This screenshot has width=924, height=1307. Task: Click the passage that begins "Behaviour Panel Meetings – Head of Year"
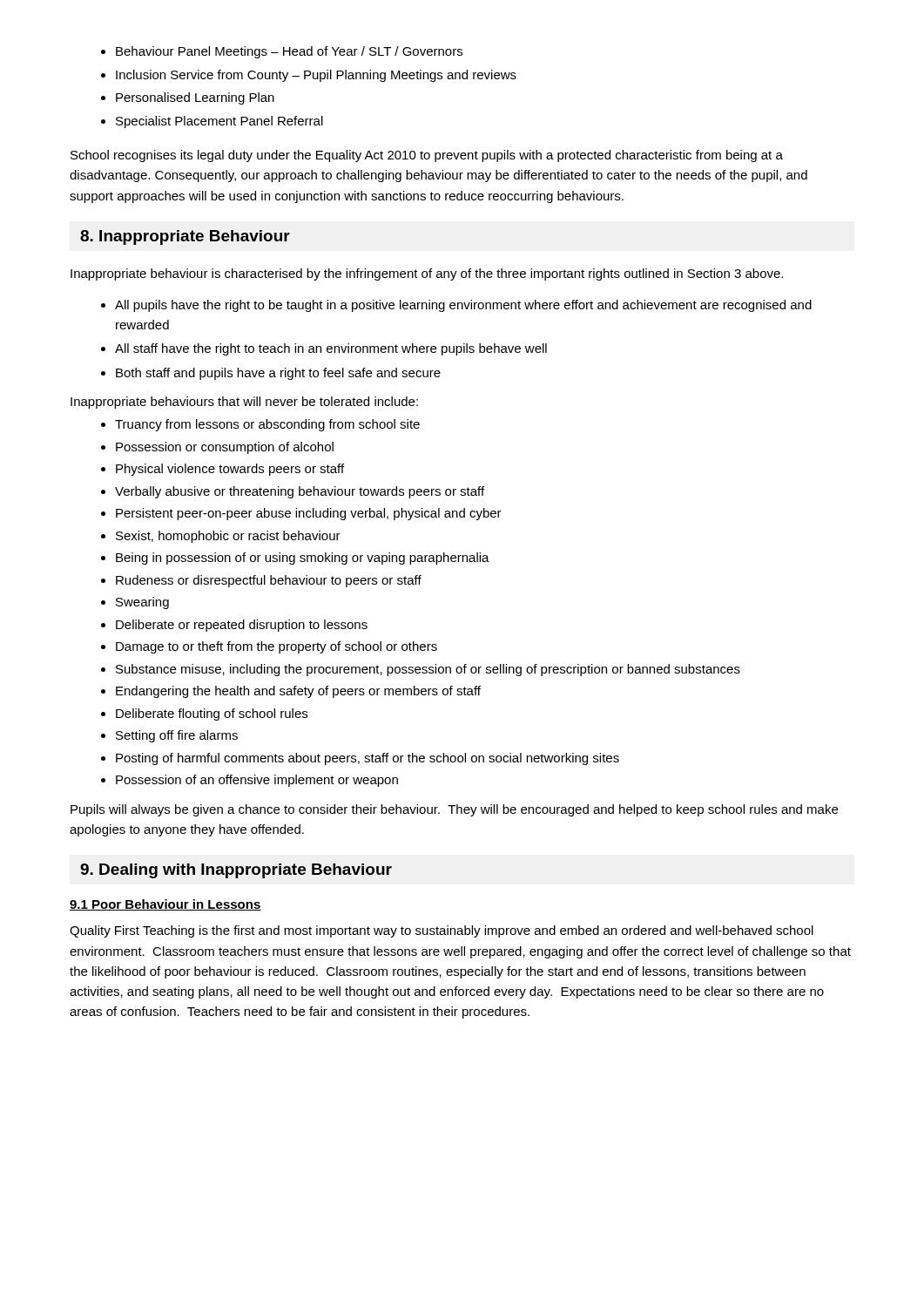click(x=476, y=86)
